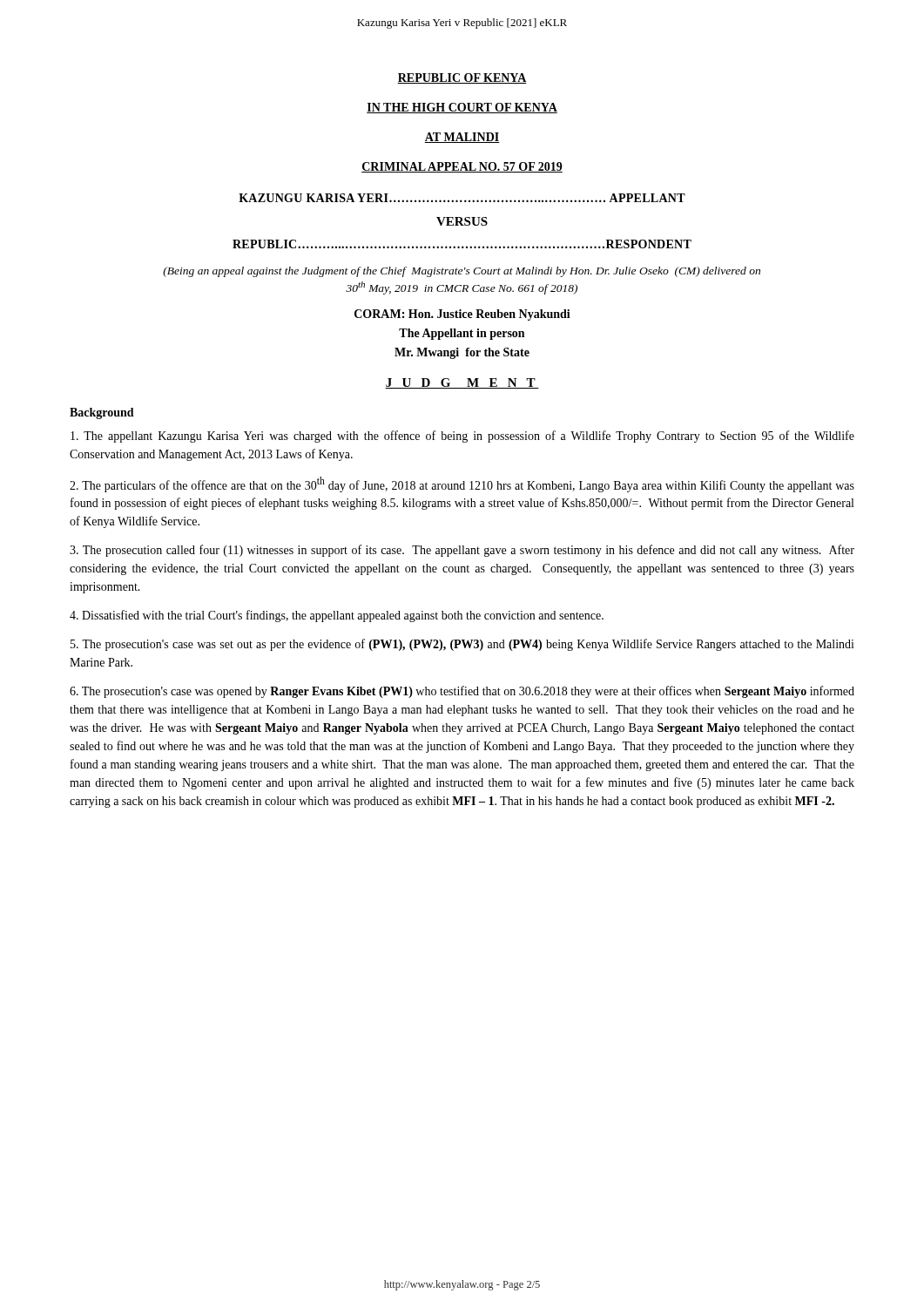Click on the title containing "AT MALINDI"
Screen dimensions: 1307x924
pyautogui.click(x=462, y=137)
